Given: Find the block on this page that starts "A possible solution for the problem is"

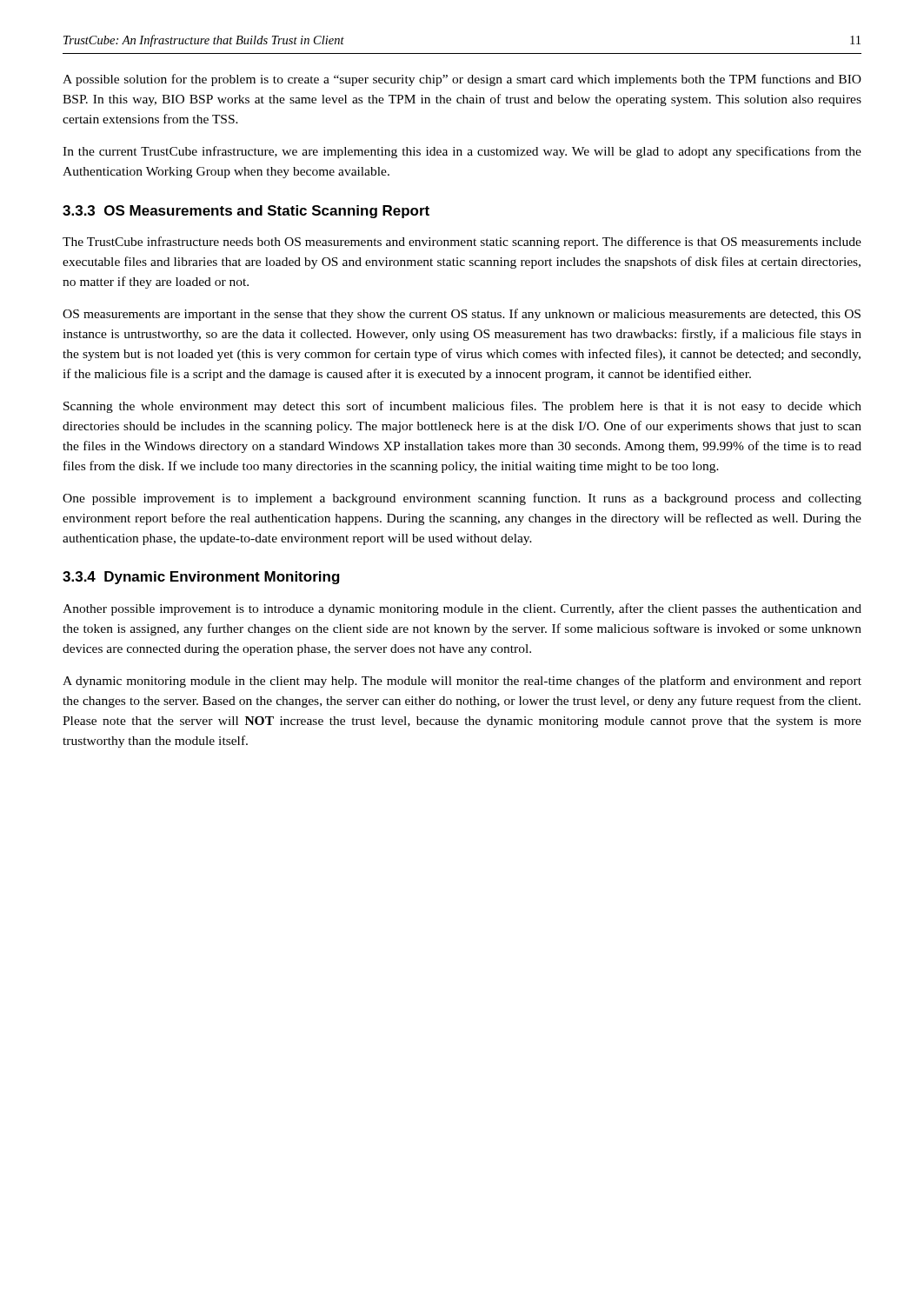Looking at the screenshot, I should pos(462,99).
